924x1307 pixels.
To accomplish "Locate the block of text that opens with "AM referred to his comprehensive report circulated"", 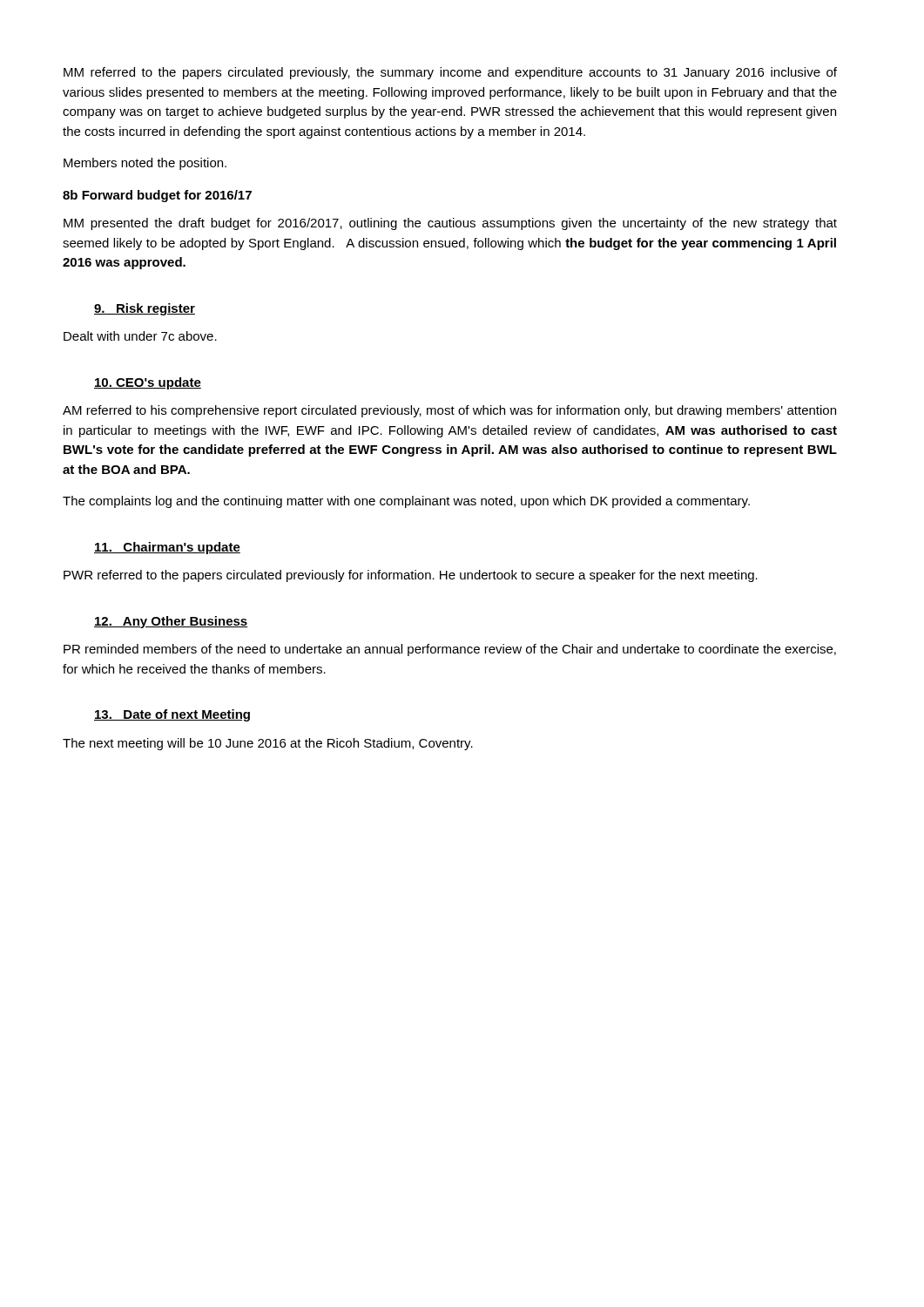I will click(x=450, y=439).
